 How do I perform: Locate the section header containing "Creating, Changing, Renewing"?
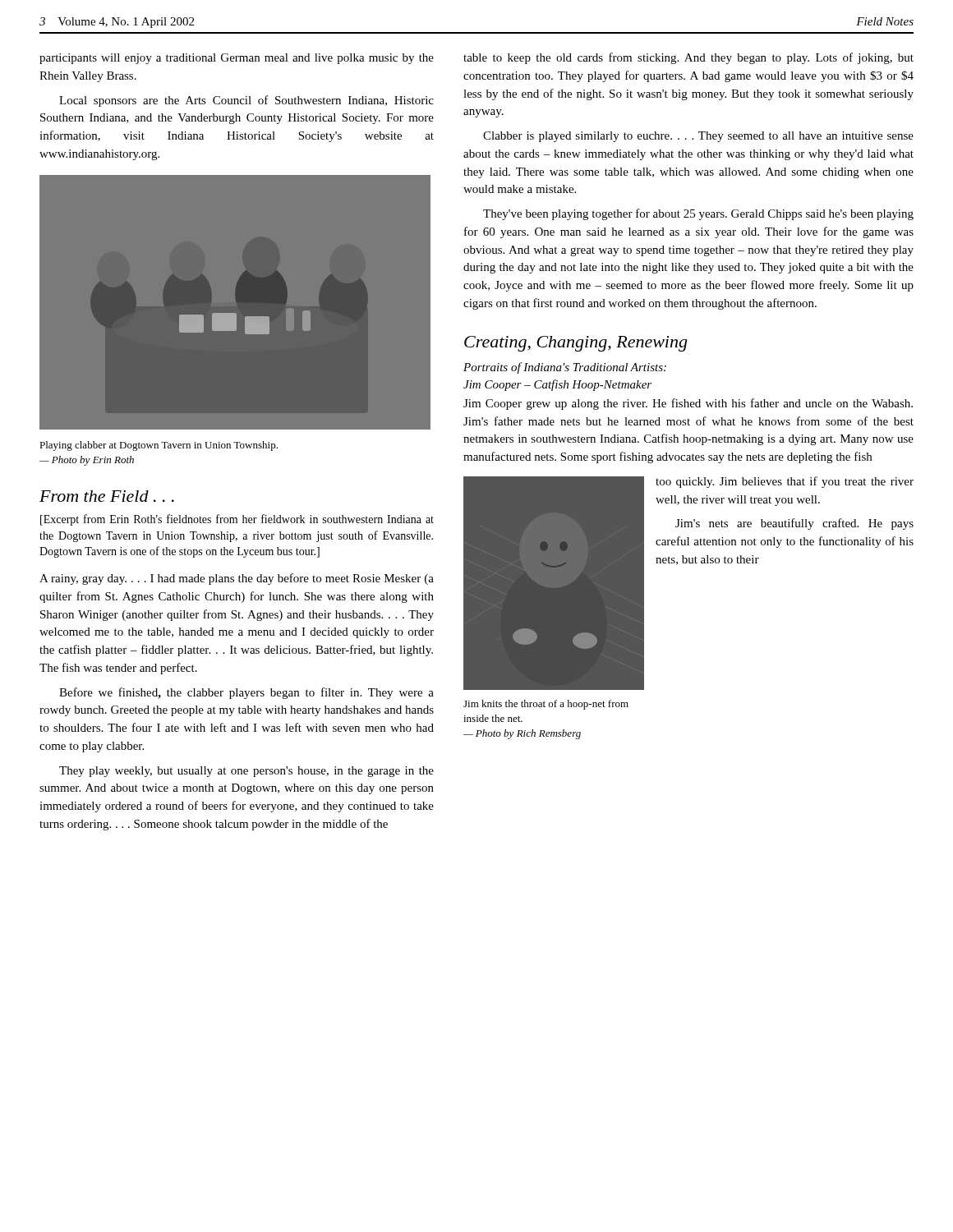point(575,341)
